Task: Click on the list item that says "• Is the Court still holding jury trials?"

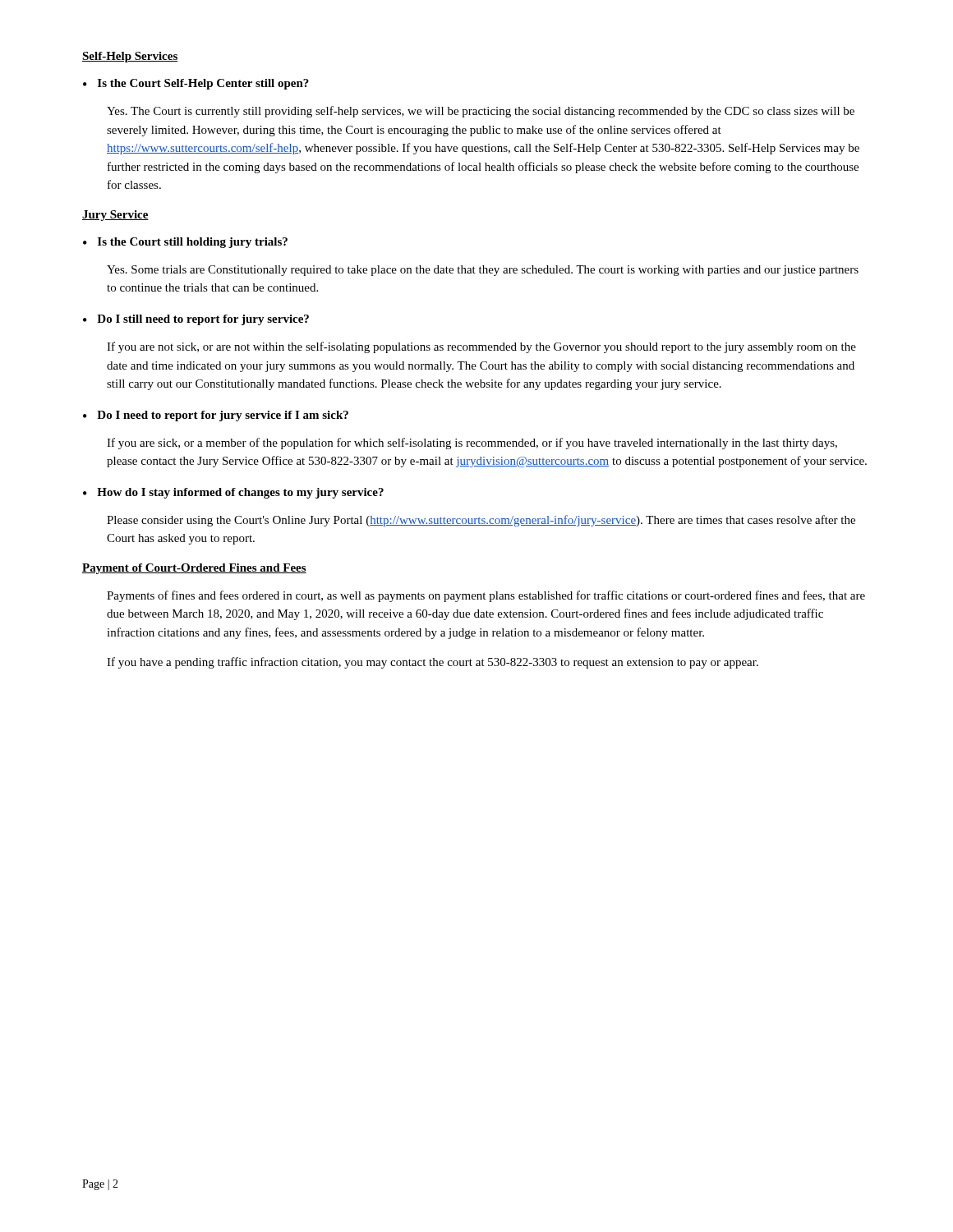Action: point(185,243)
